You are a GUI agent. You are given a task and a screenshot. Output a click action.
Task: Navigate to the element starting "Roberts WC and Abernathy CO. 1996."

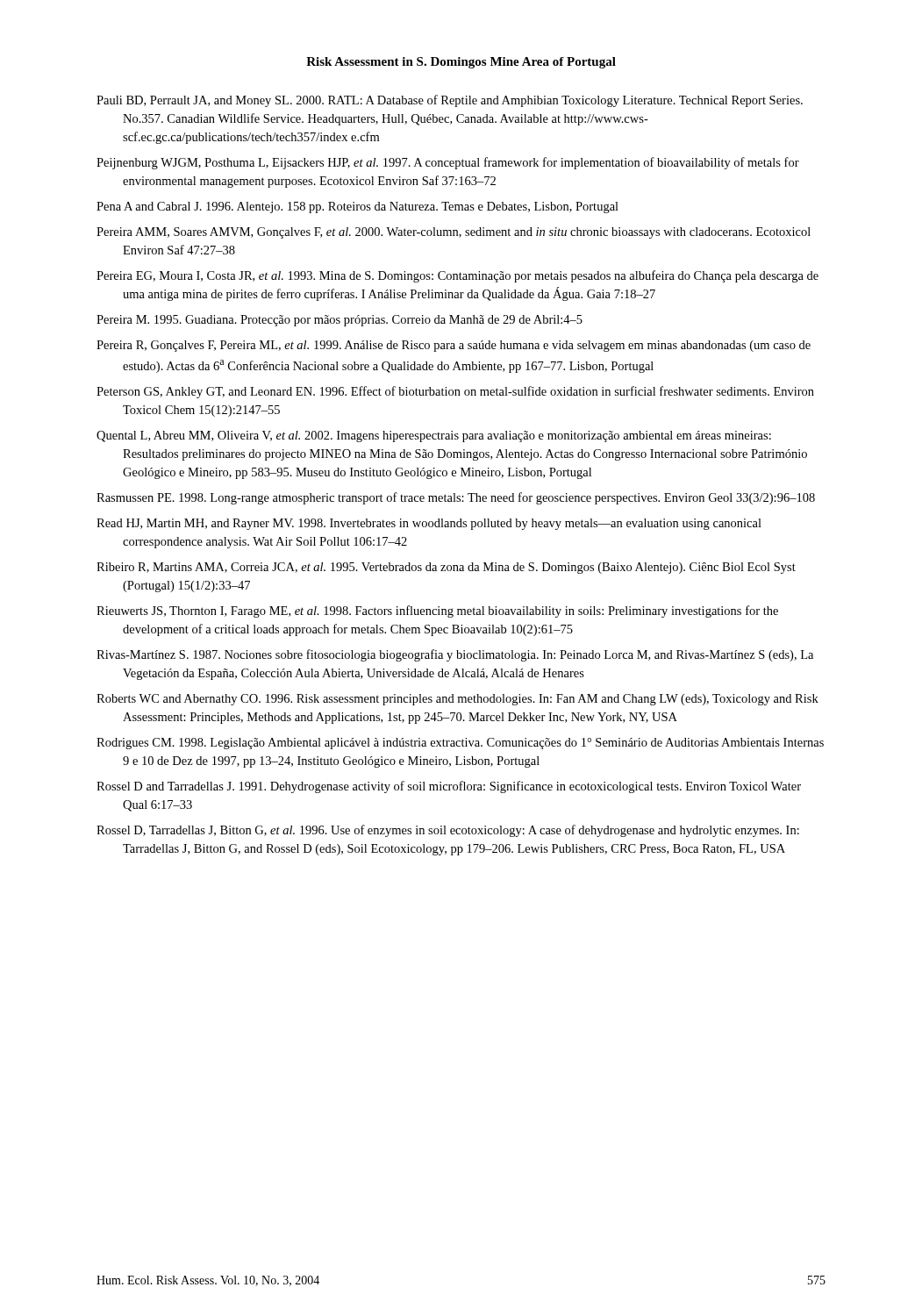point(457,708)
